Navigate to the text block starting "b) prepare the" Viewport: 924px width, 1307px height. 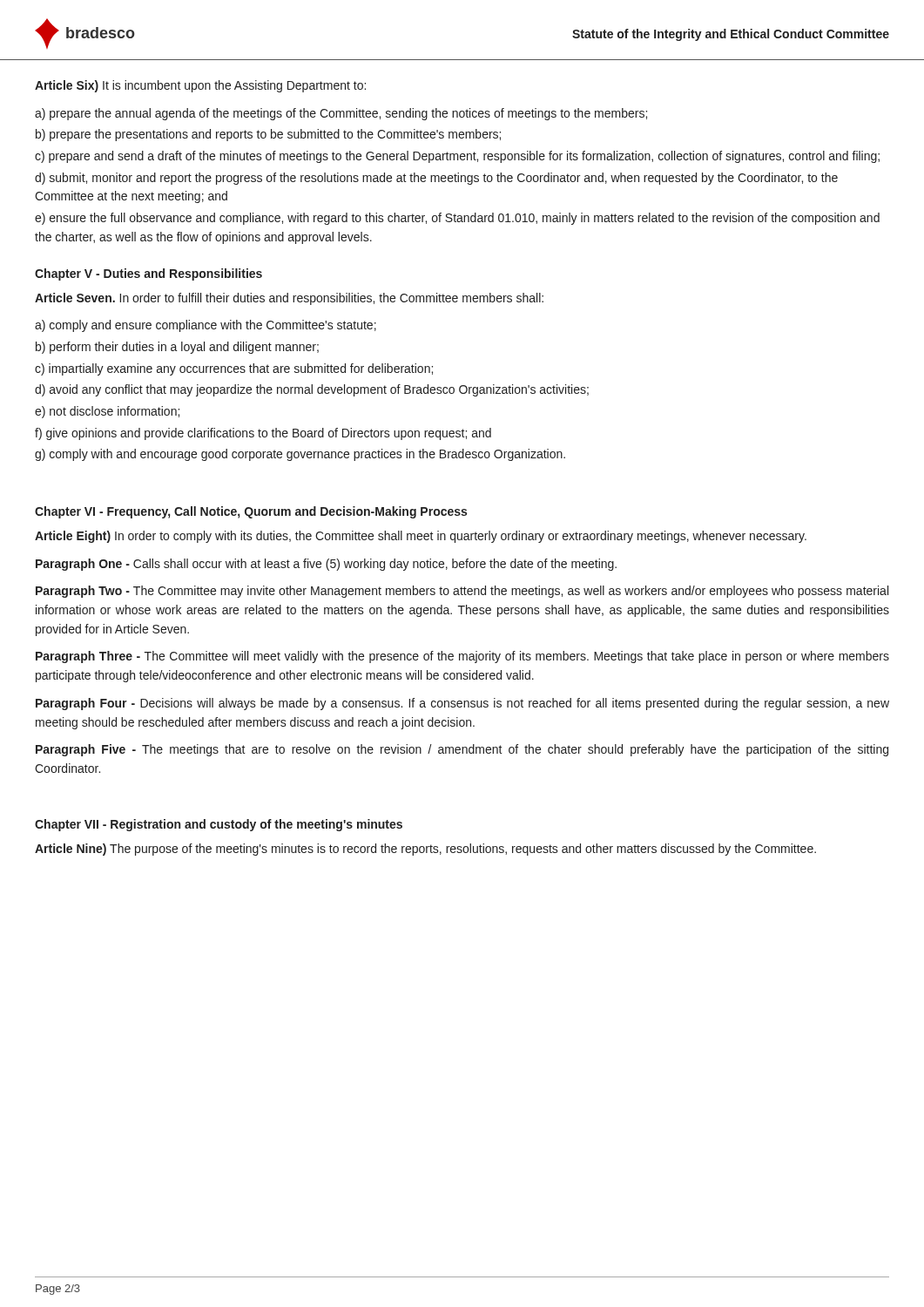point(268,134)
